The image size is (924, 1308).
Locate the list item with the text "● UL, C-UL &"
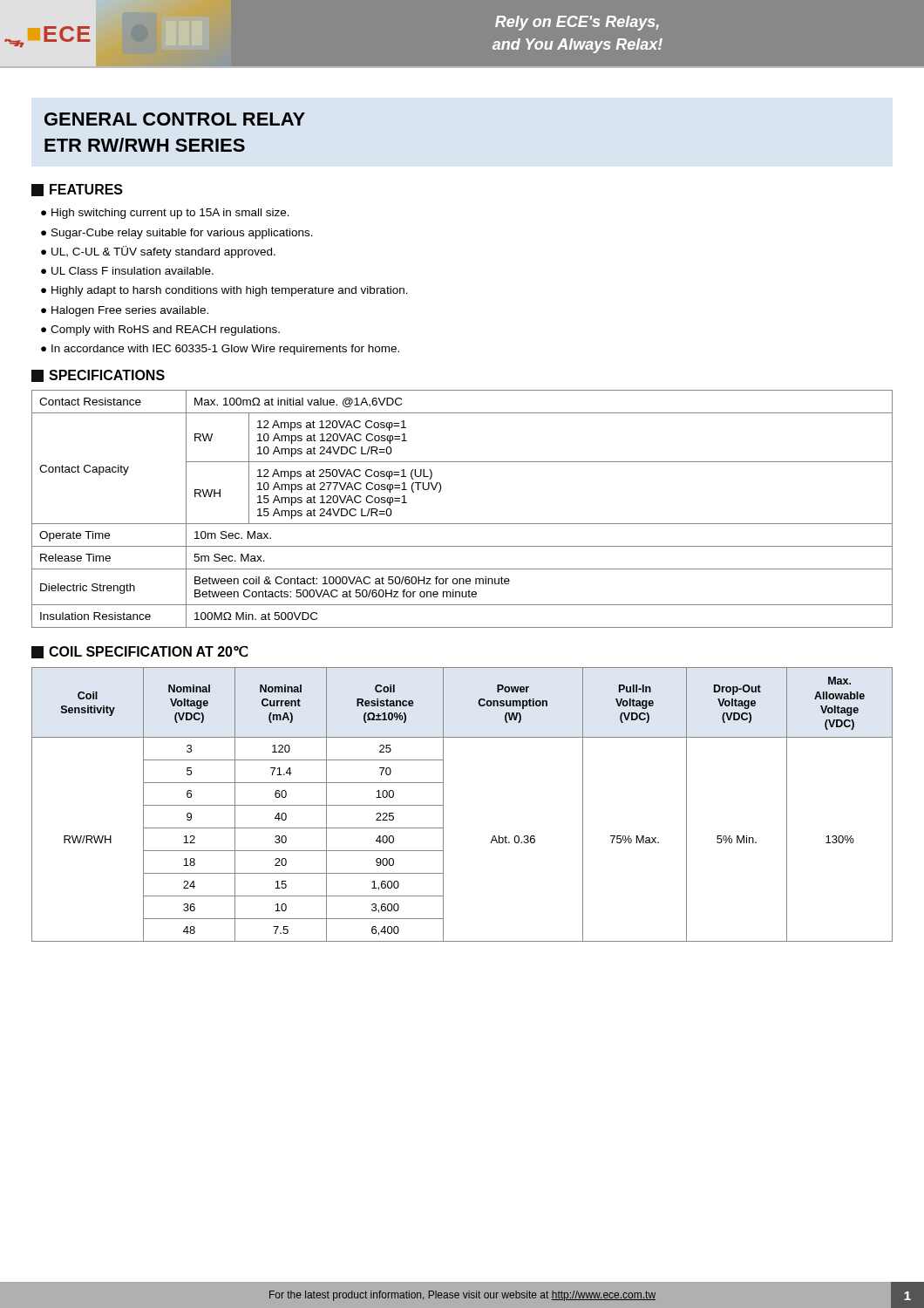pyautogui.click(x=158, y=251)
